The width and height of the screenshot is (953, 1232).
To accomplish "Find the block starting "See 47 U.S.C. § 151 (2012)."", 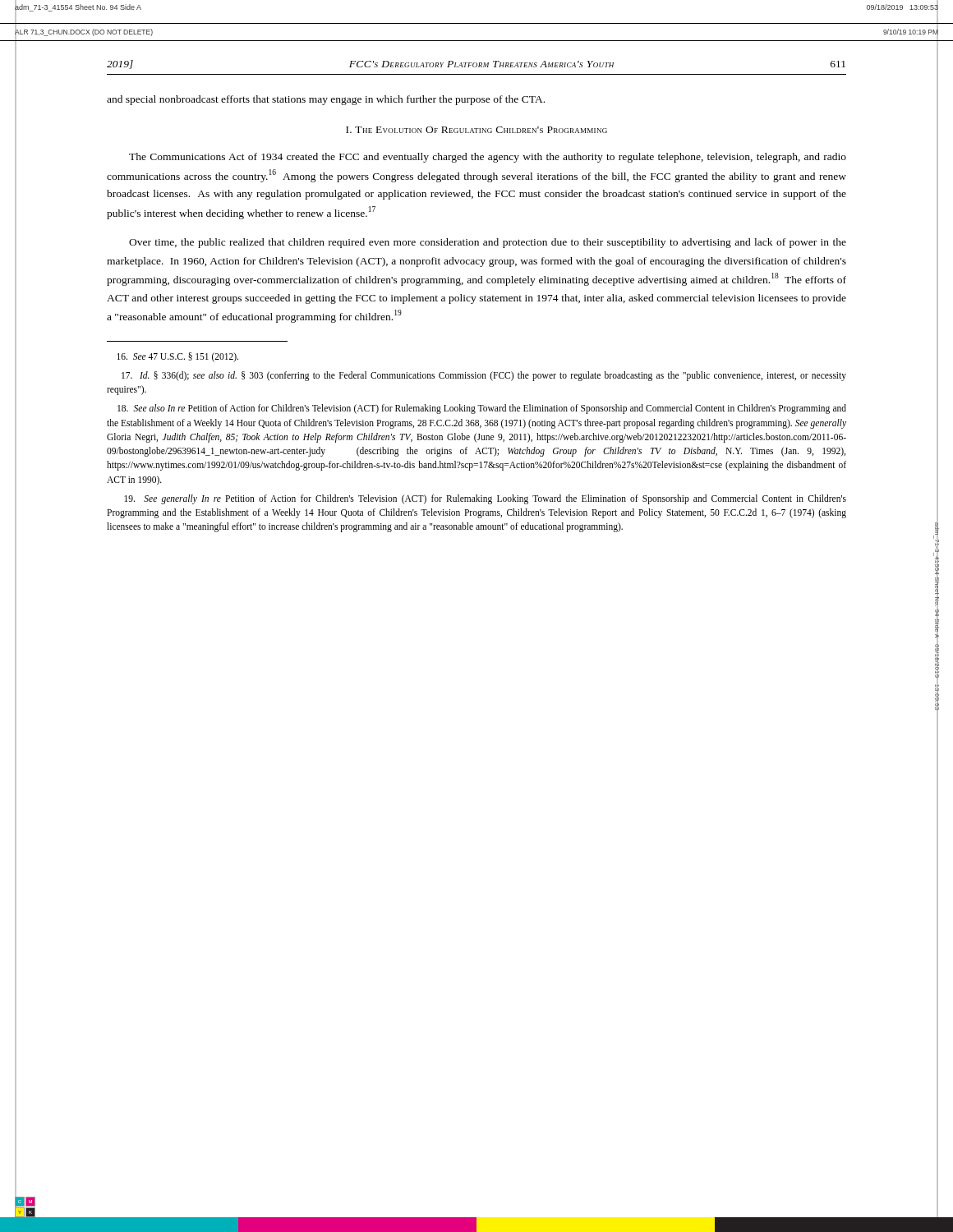I will click(173, 356).
